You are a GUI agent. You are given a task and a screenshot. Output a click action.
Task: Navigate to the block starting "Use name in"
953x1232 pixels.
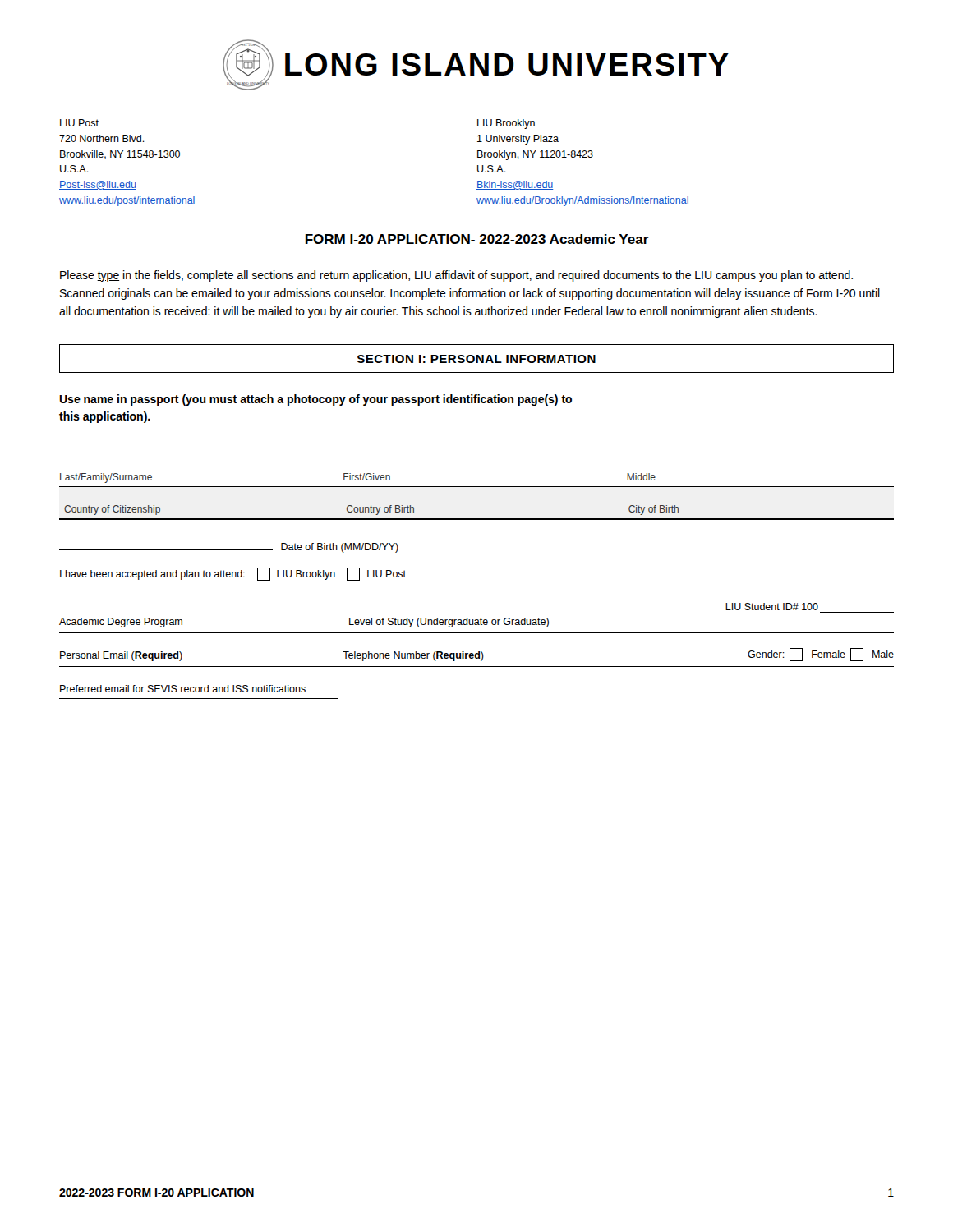[316, 407]
